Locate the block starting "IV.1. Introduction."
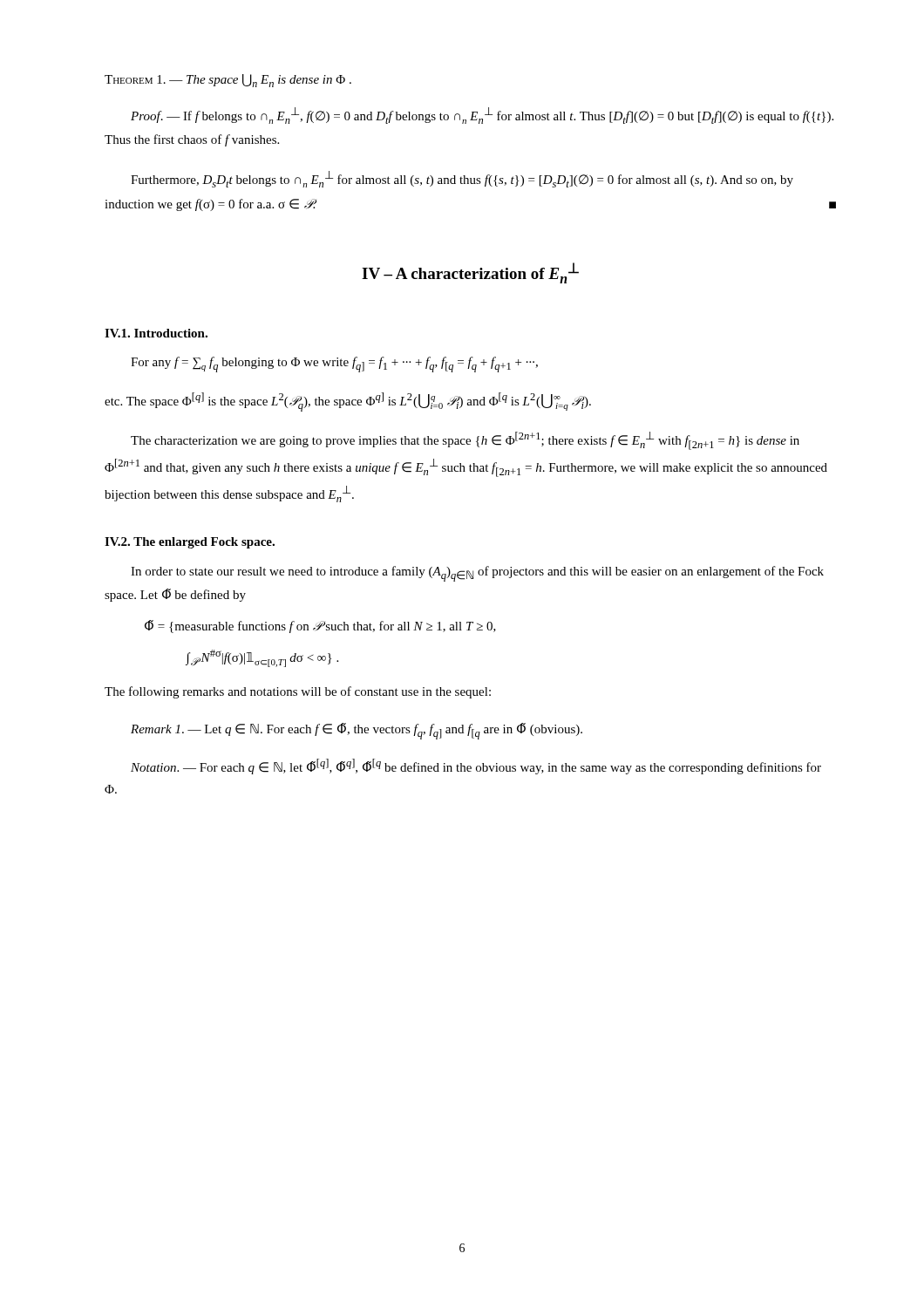This screenshot has width=924, height=1308. pyautogui.click(x=156, y=333)
